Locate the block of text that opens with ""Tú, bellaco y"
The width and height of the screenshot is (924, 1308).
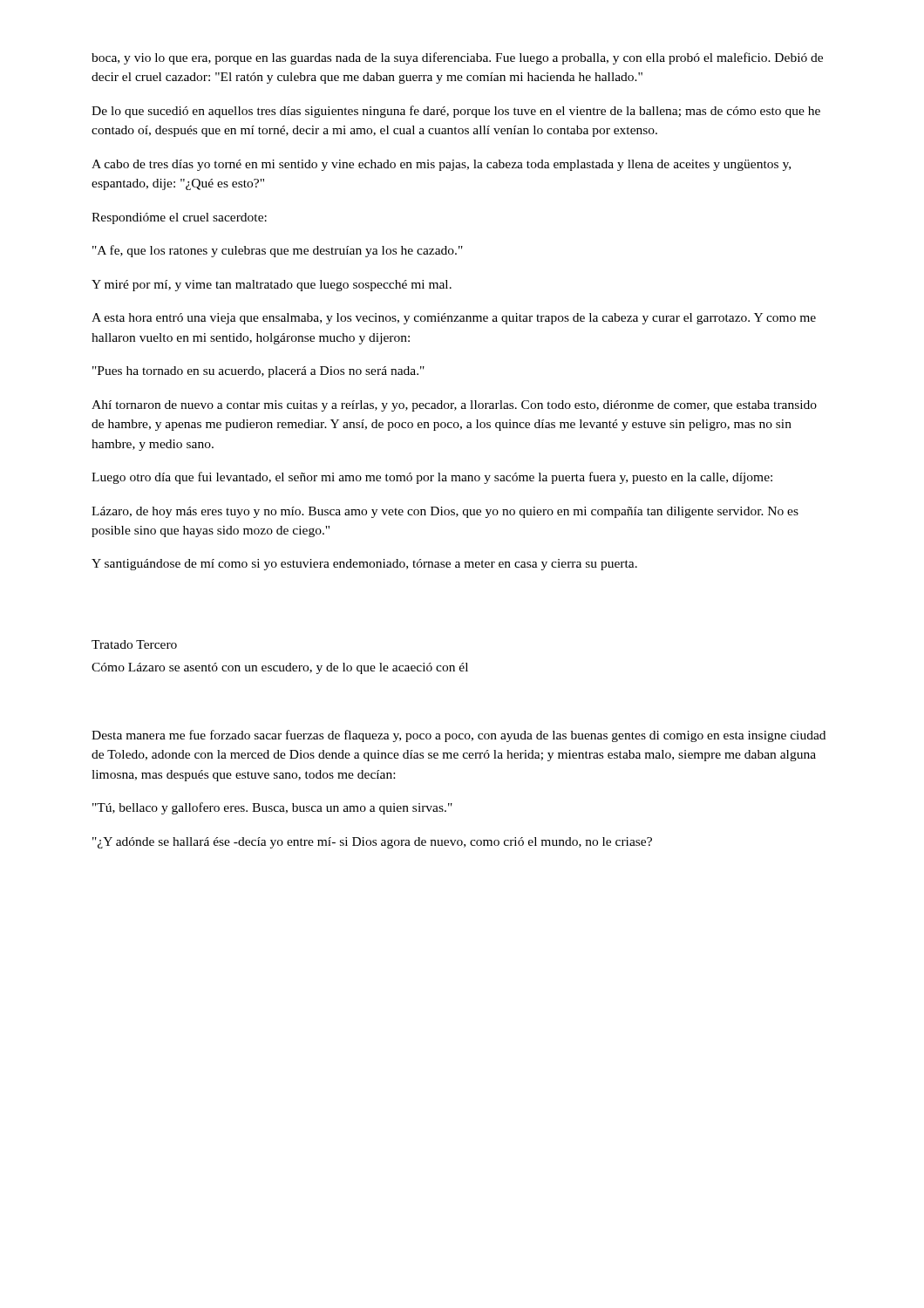click(272, 807)
